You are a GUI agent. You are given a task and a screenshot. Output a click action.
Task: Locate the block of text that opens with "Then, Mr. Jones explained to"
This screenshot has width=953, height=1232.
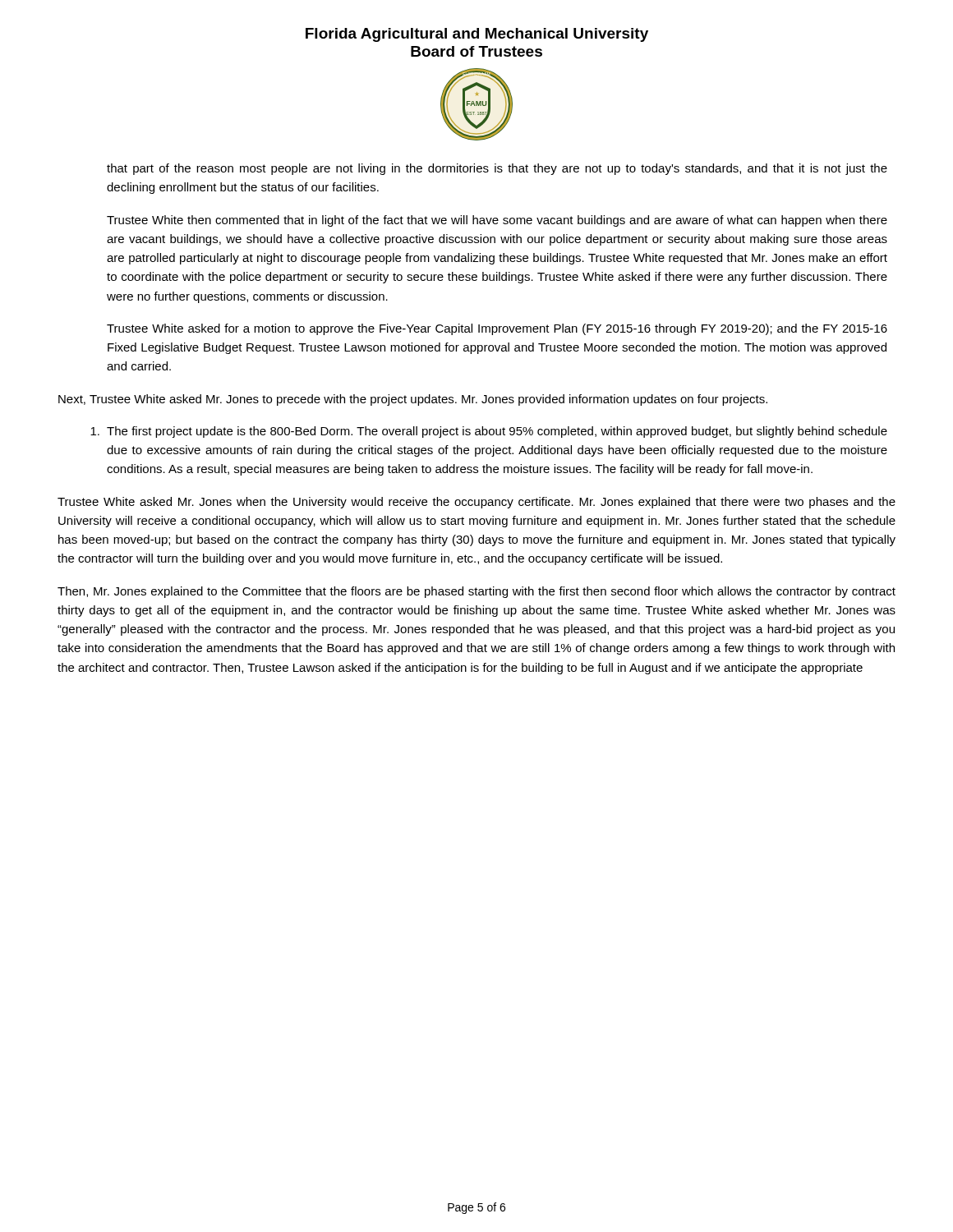coord(476,629)
